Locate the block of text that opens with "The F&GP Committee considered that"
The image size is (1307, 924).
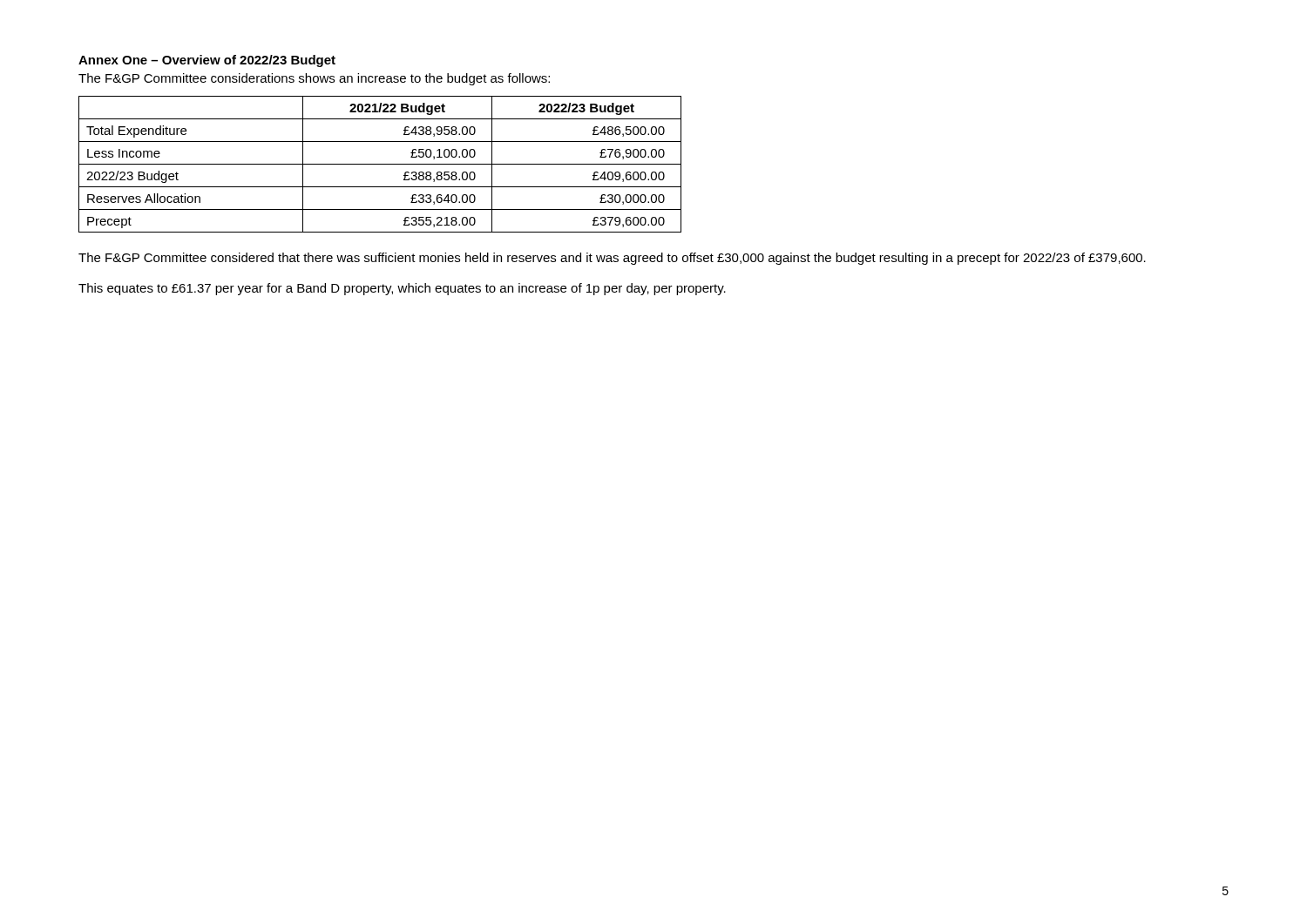click(x=612, y=257)
